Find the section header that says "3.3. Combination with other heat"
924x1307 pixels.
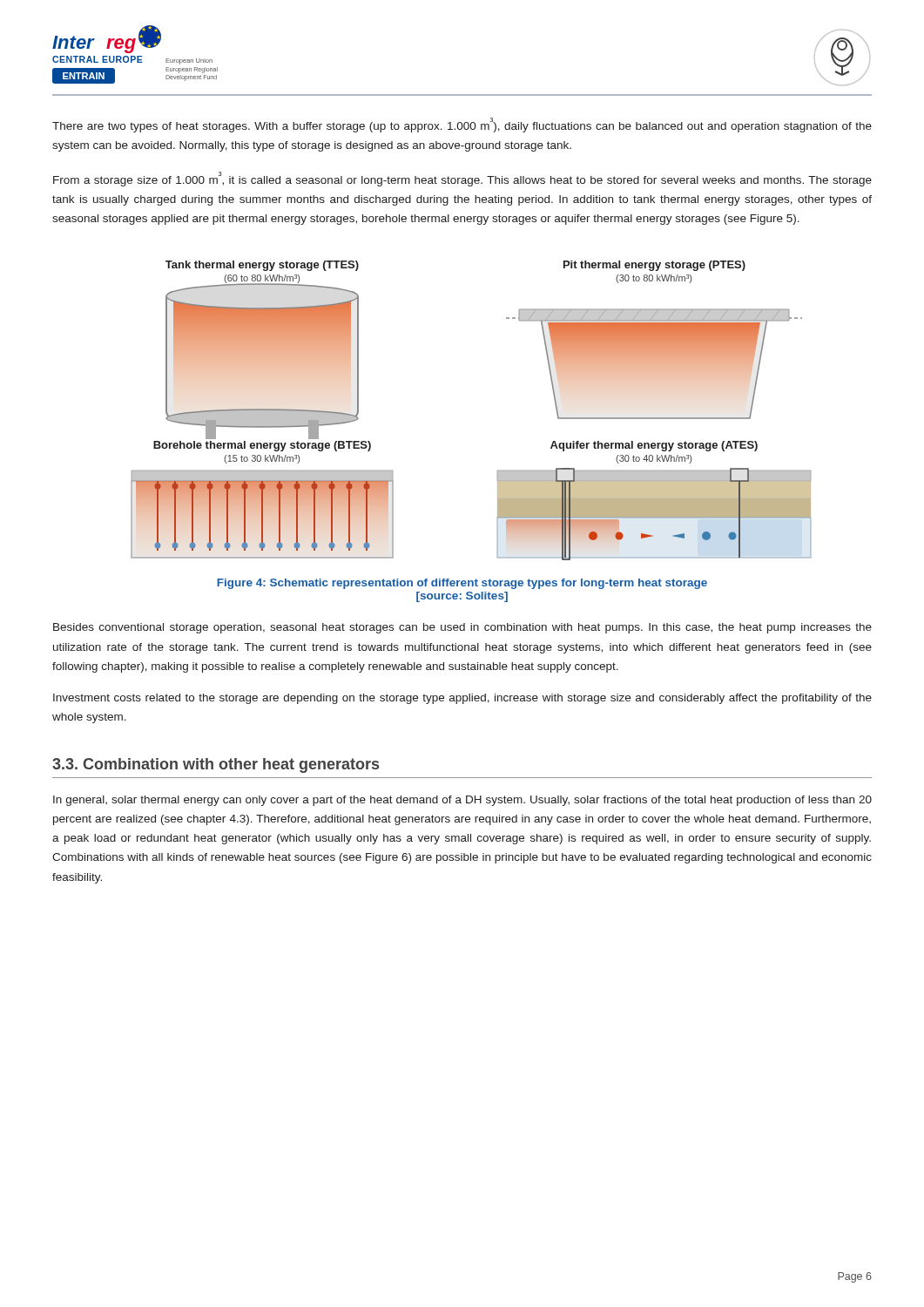click(216, 764)
